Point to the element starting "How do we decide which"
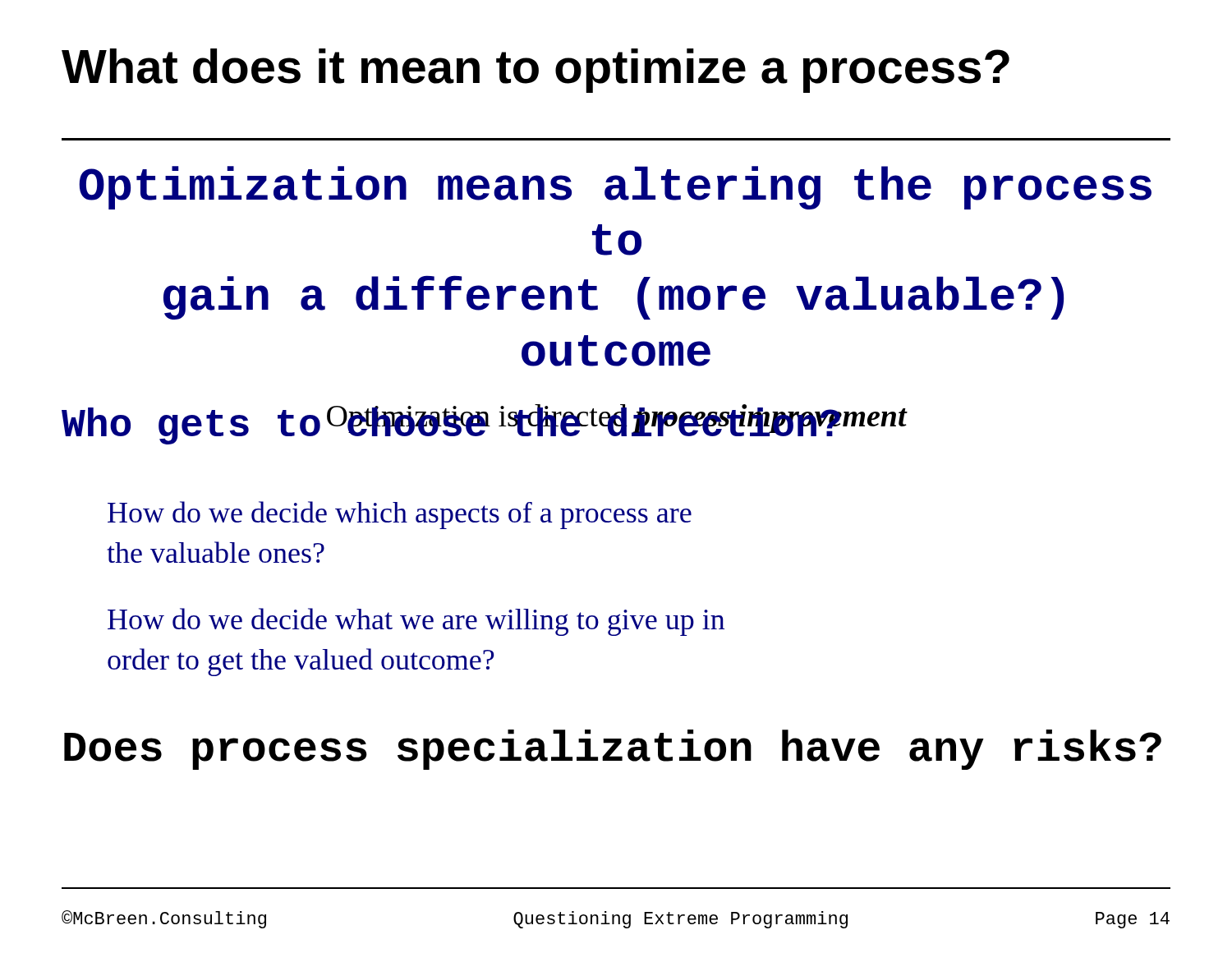The width and height of the screenshot is (1232, 953). pos(639,533)
